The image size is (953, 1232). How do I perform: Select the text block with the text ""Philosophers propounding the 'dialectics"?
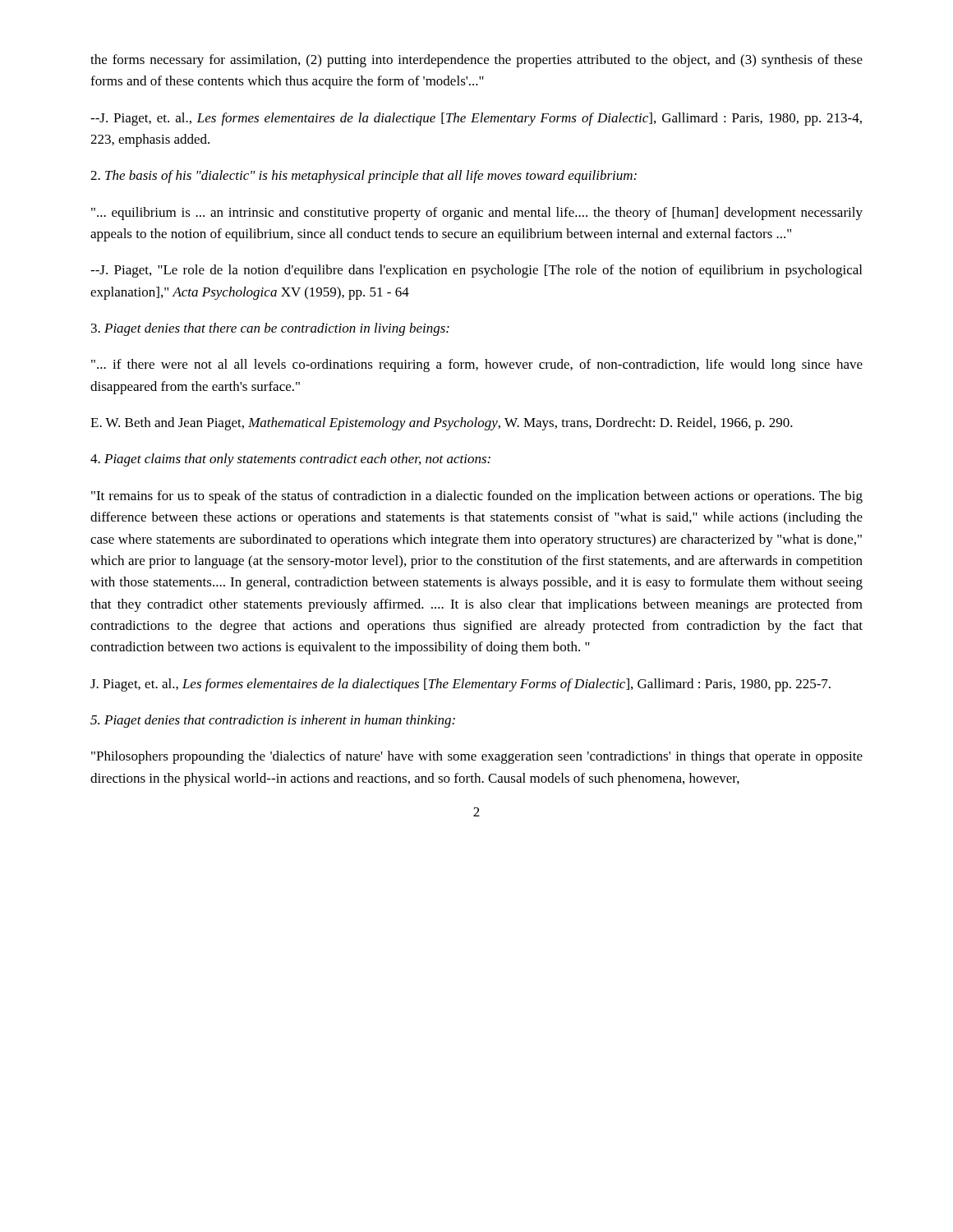[476, 768]
